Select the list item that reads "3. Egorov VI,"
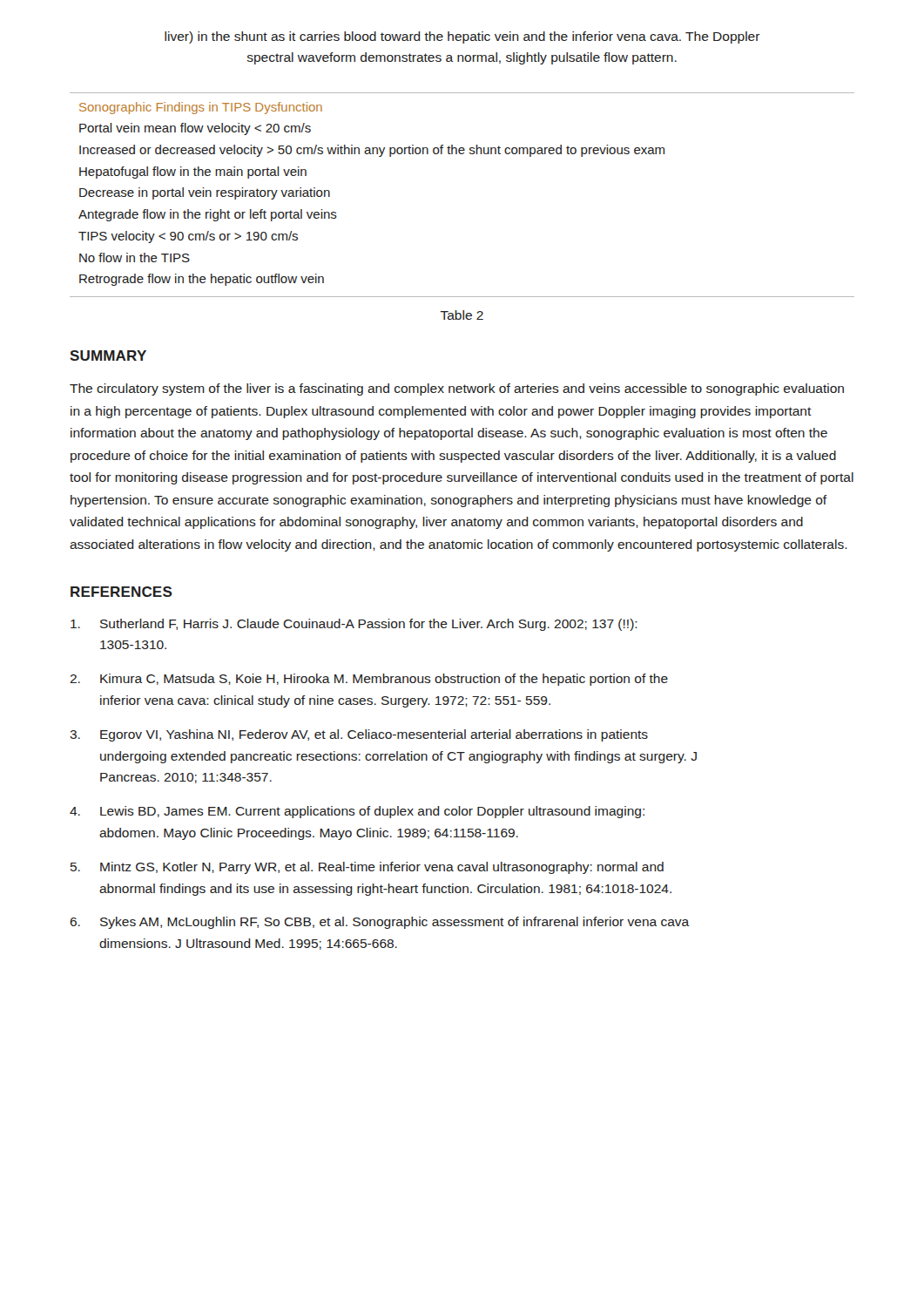Screen dimensions: 1307x924 pos(462,756)
